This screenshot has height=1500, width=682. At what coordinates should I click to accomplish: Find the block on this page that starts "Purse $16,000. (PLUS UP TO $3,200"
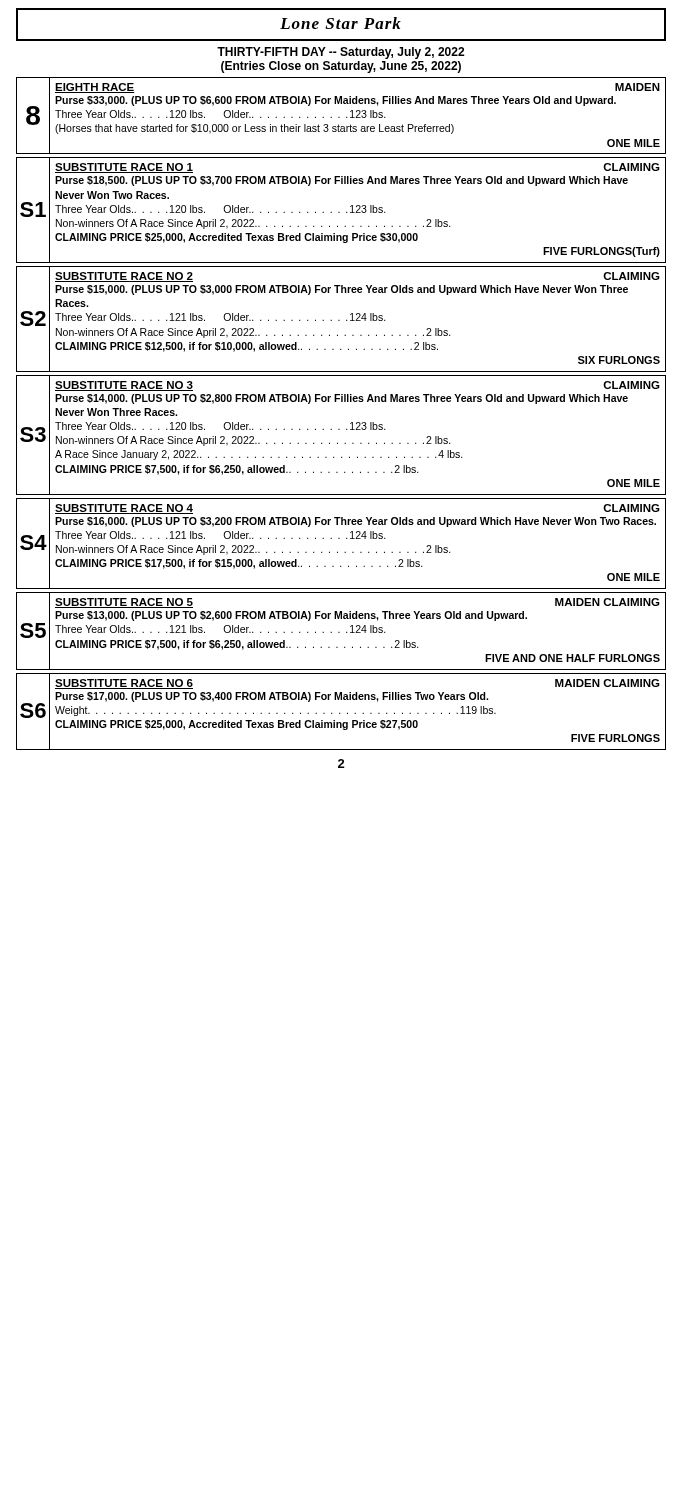(357, 550)
